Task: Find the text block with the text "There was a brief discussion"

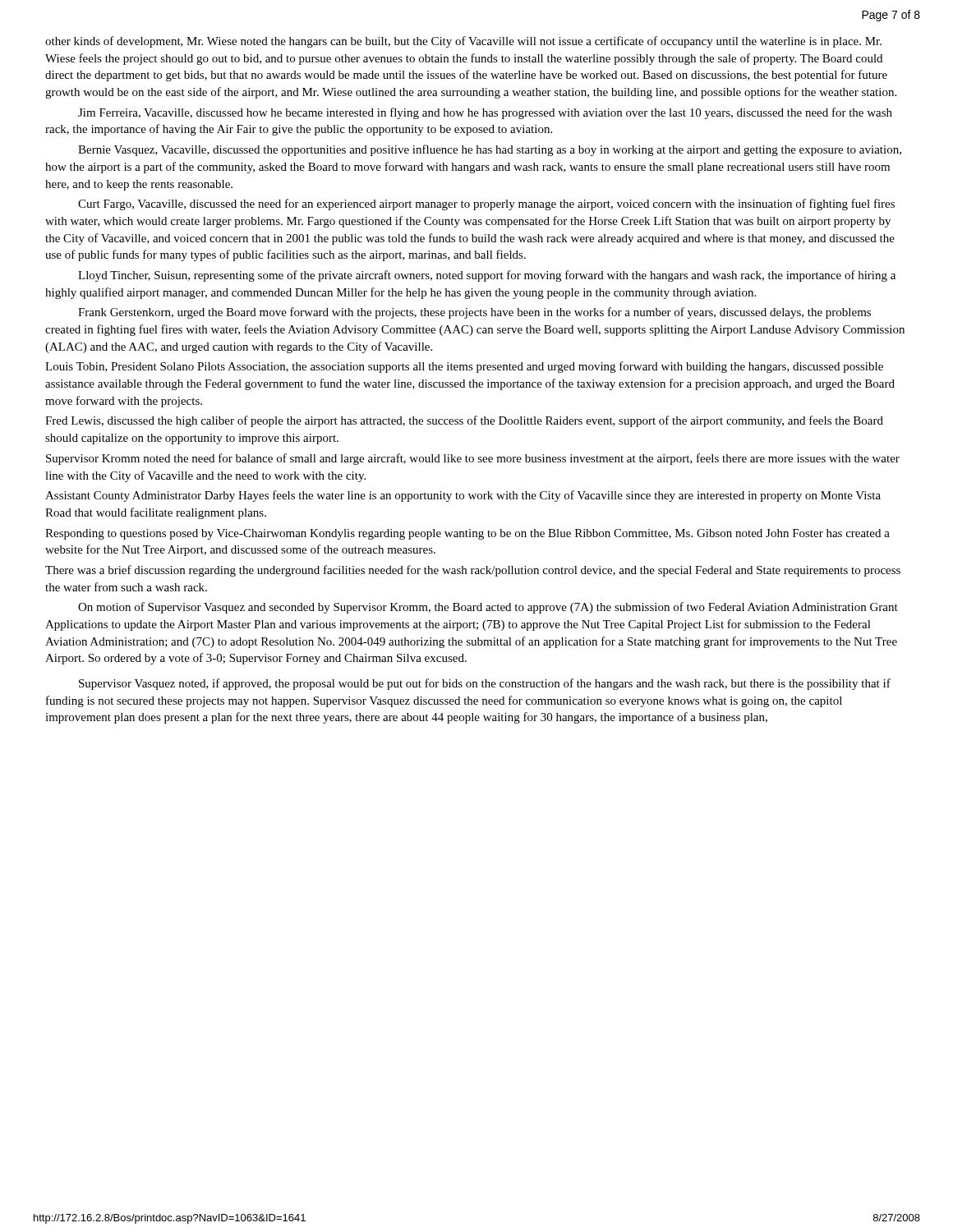Action: point(476,579)
